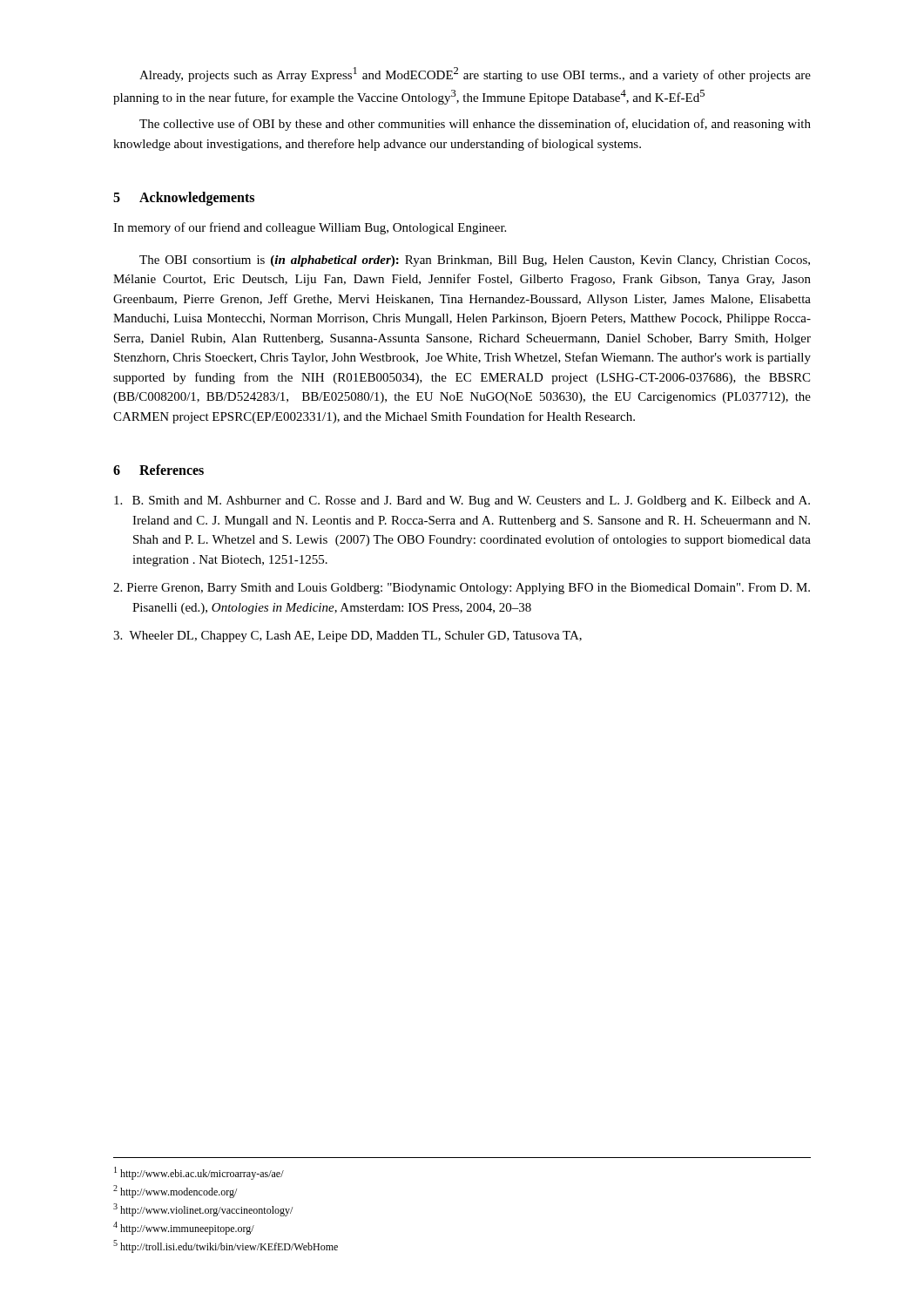Point to the element starting "3 http://www.violinet.org/vaccineontology/"
This screenshot has width=924, height=1307.
203,1210
